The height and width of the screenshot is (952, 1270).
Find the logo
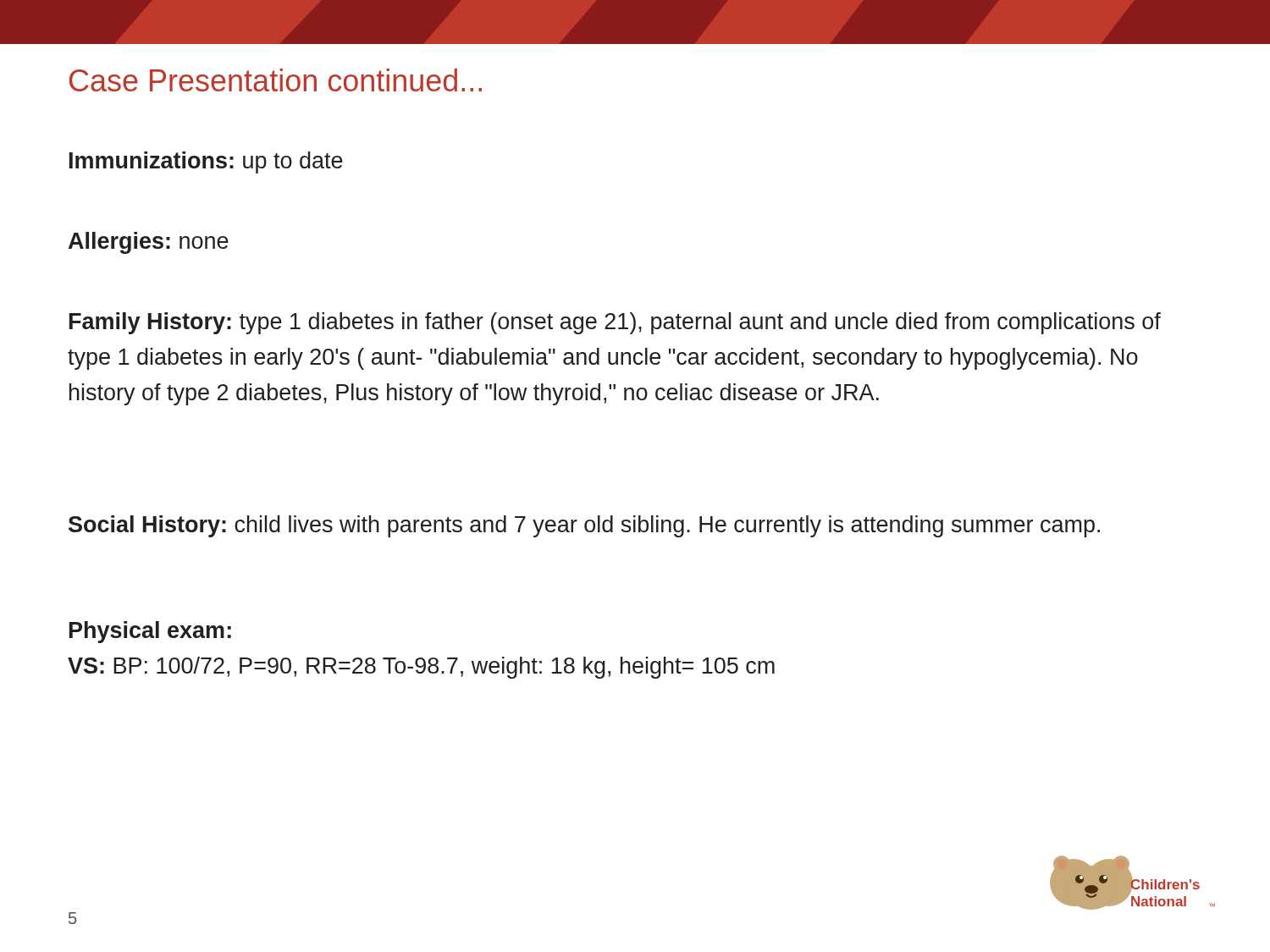(1130, 895)
